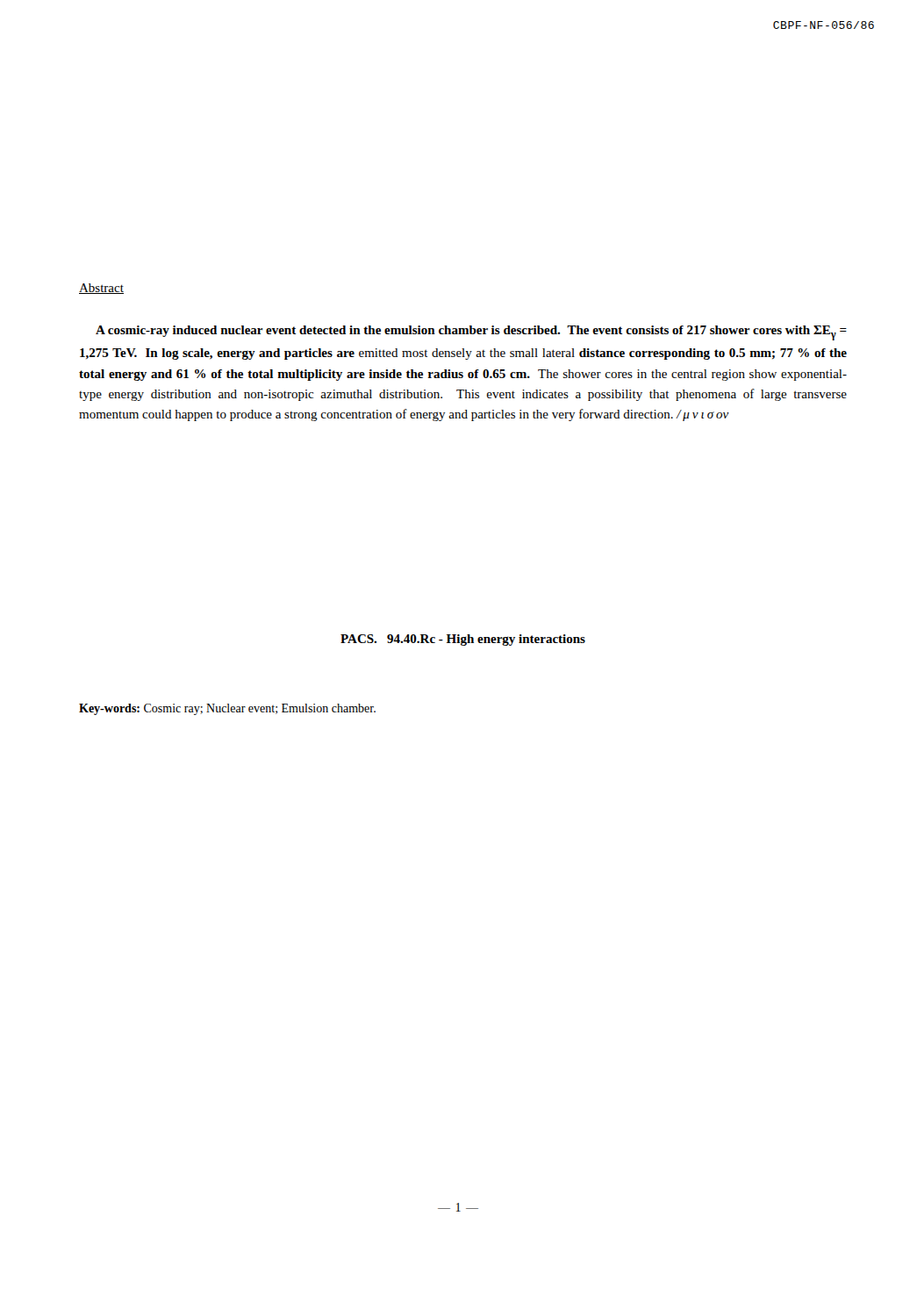Select the text block containing "A cosmic-ray induced"
The image size is (917, 1316).
[x=463, y=372]
